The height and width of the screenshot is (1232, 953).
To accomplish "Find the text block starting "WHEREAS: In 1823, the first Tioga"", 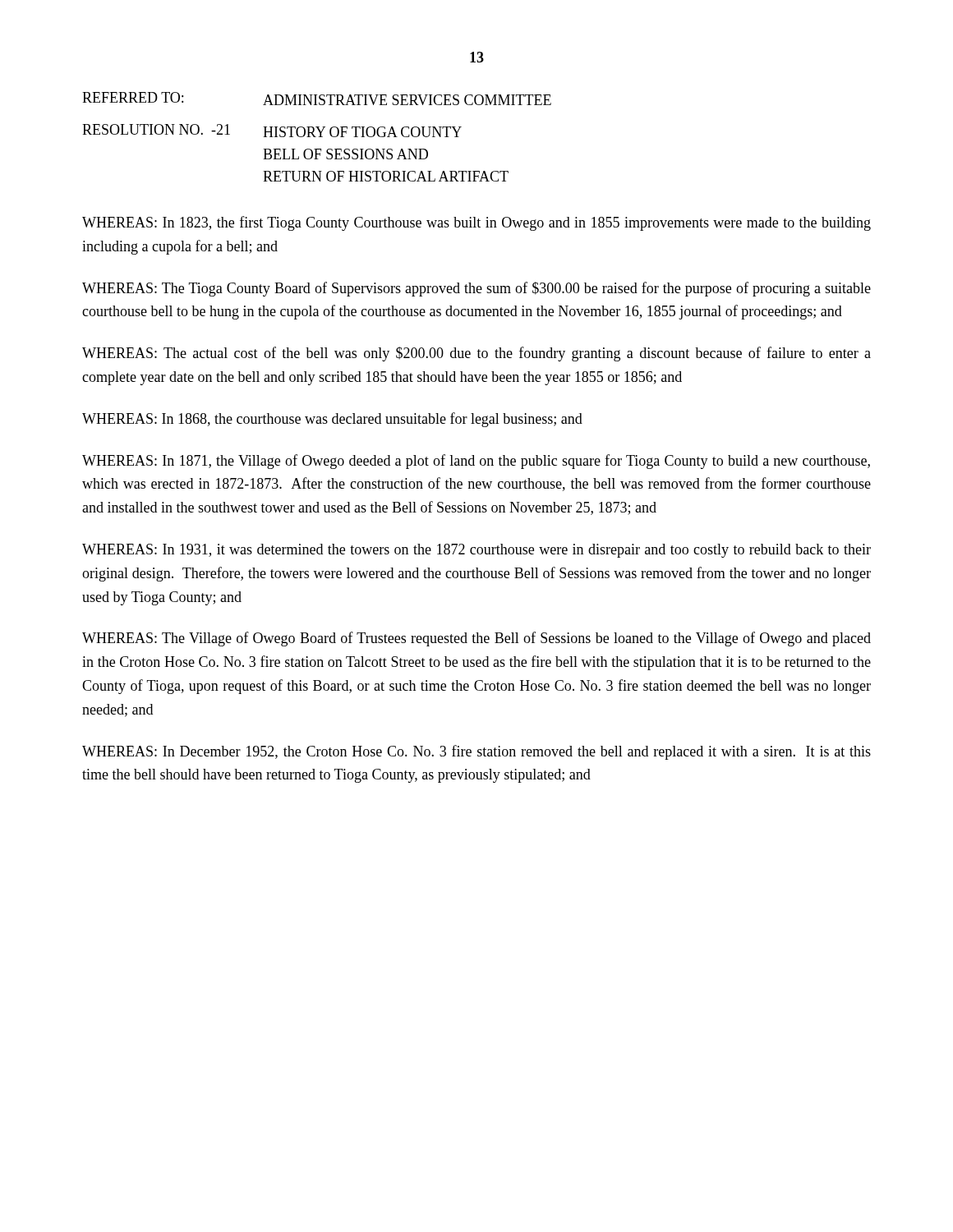I will coord(476,234).
